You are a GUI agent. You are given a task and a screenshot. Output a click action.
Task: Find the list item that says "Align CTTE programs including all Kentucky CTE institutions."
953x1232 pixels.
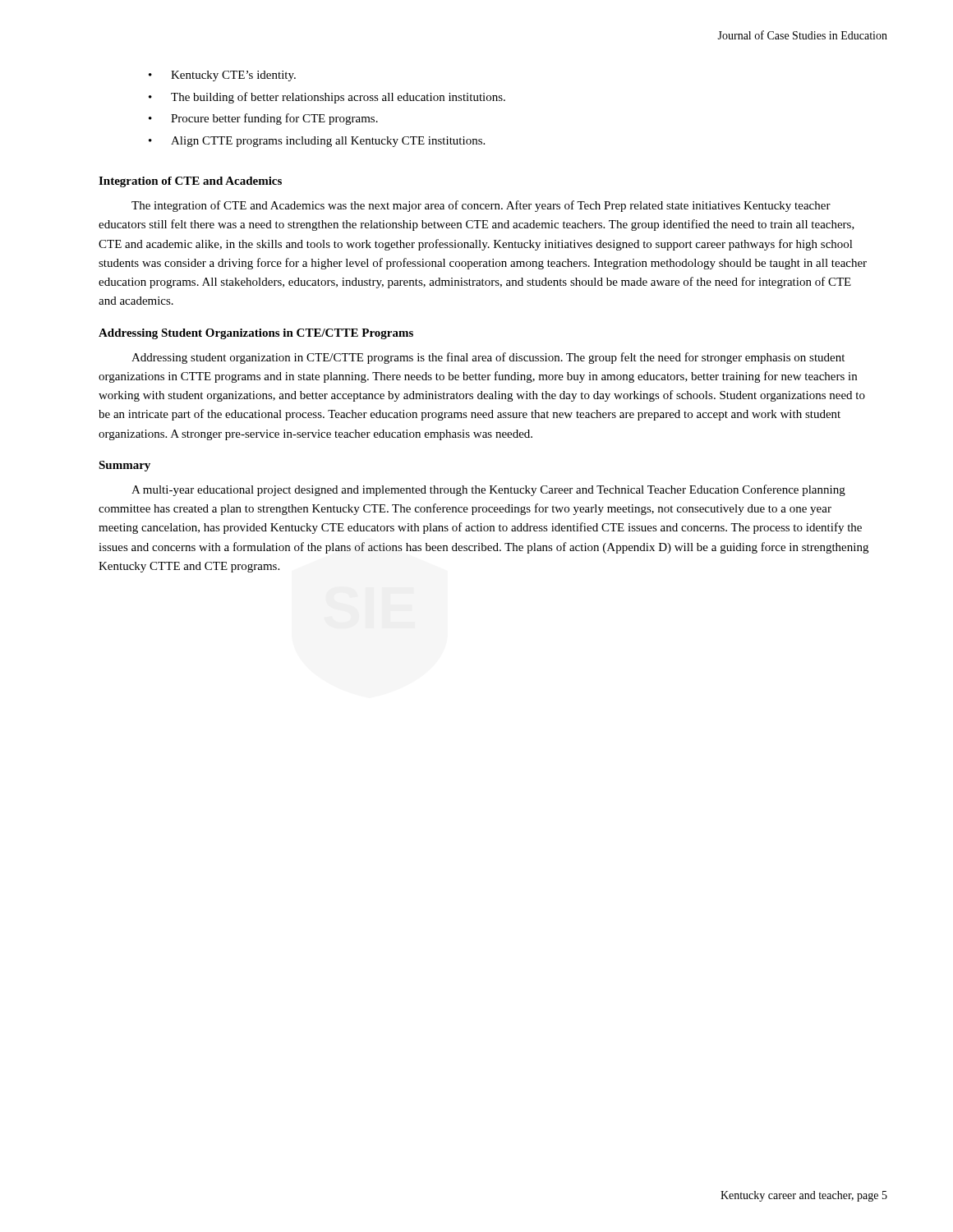(328, 140)
